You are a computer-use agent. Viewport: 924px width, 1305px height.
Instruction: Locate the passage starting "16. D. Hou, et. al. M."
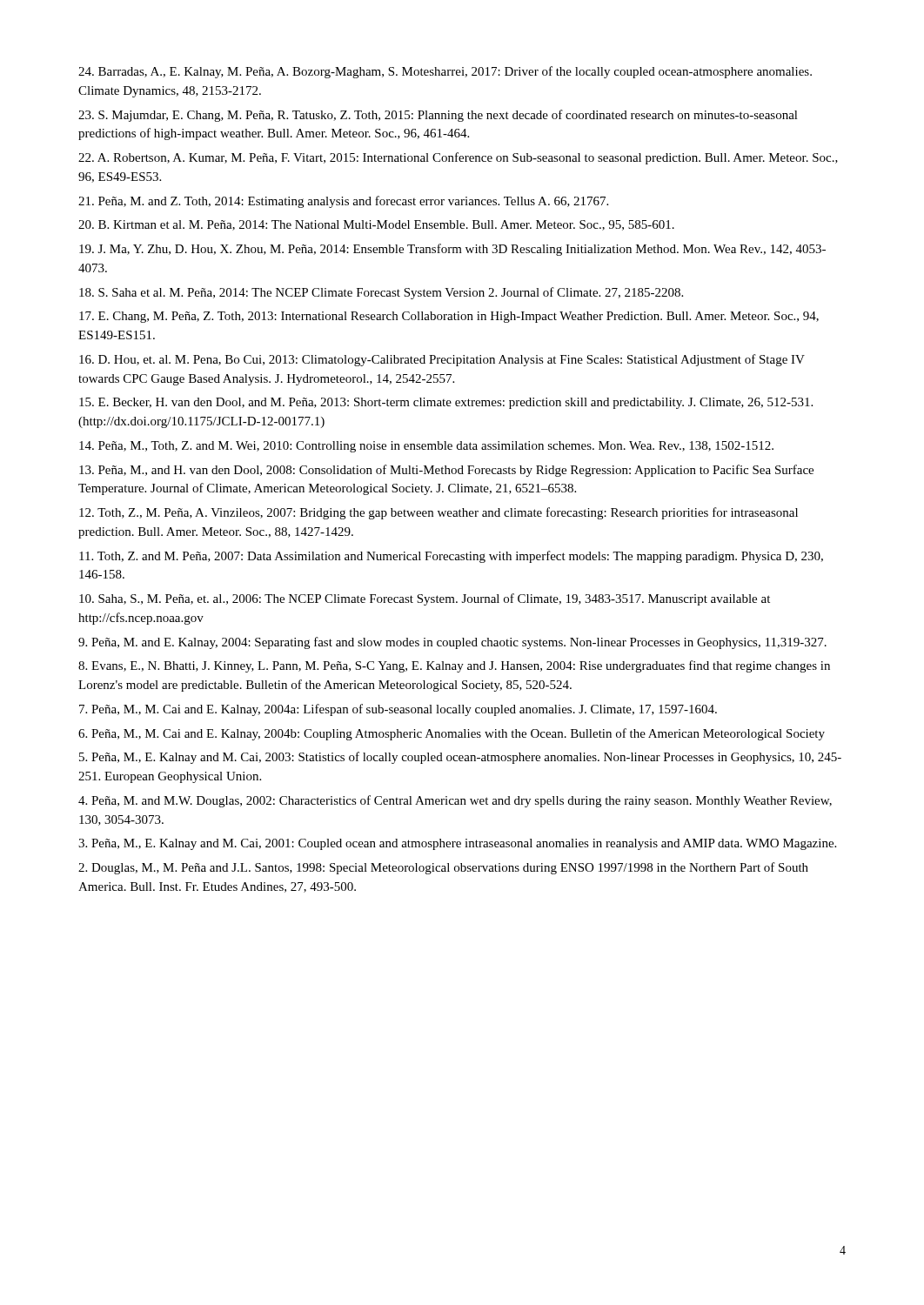(x=441, y=369)
